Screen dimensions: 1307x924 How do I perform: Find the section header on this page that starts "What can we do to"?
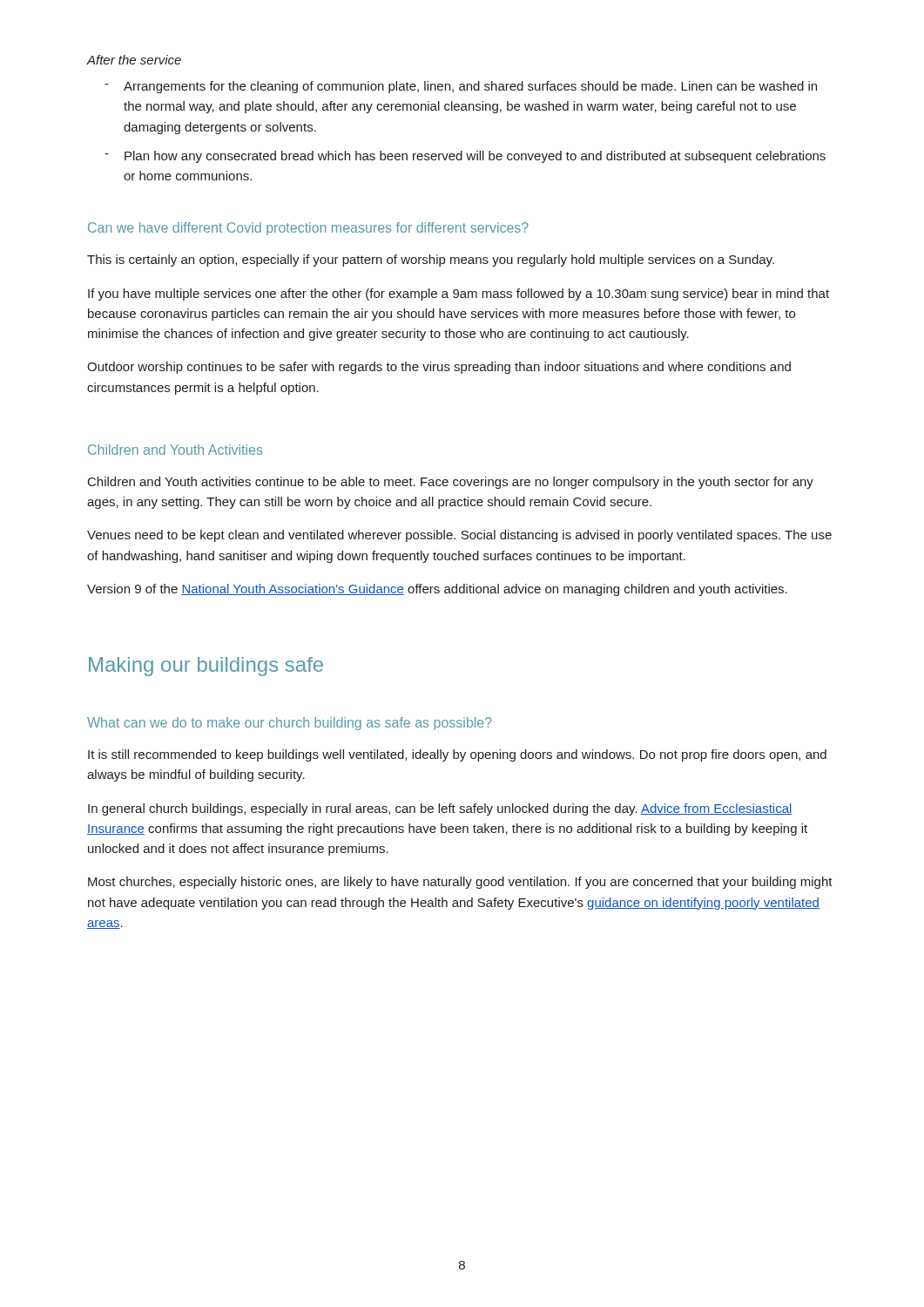(462, 723)
